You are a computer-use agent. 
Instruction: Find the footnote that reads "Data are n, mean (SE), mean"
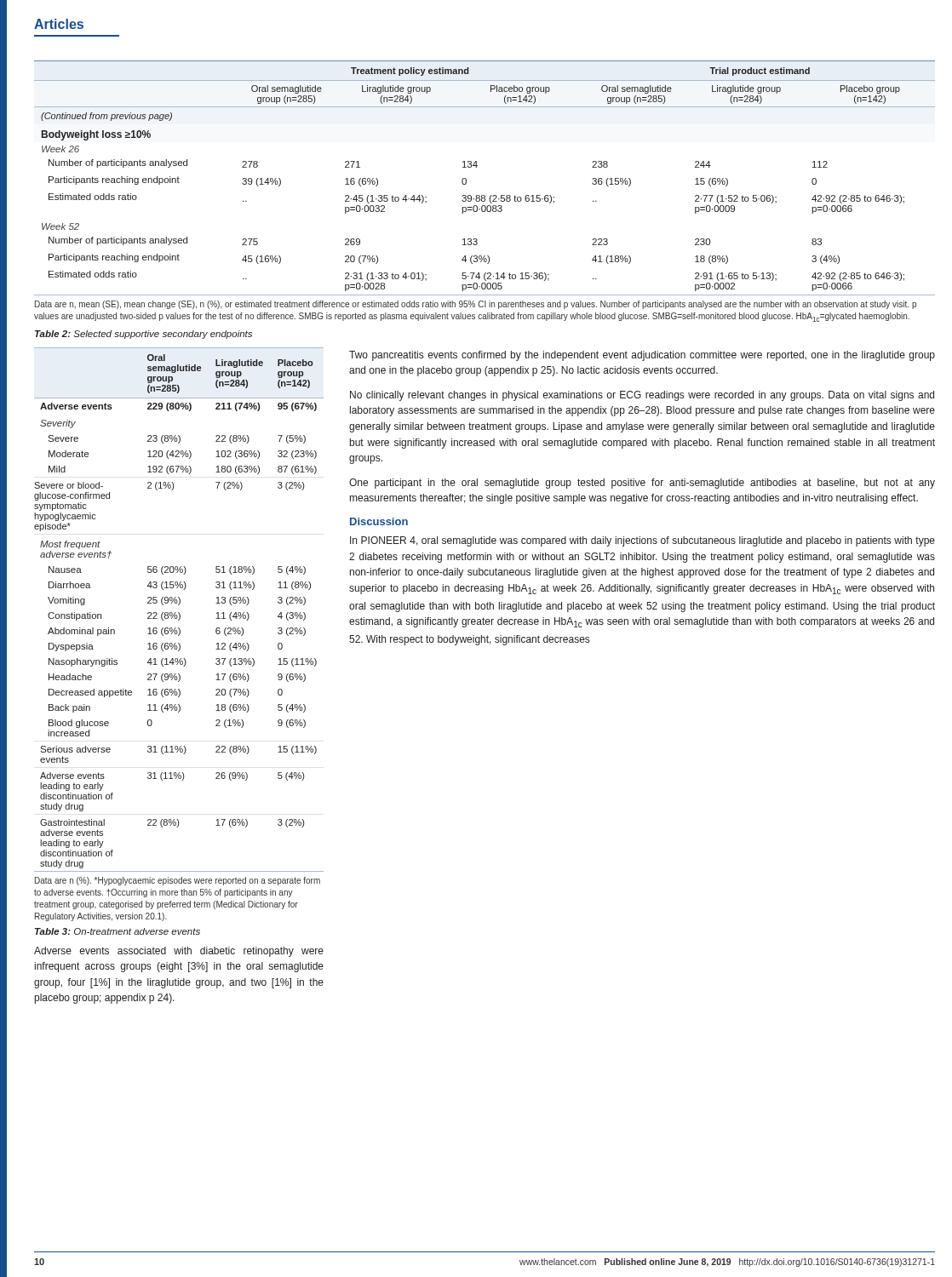(x=475, y=312)
